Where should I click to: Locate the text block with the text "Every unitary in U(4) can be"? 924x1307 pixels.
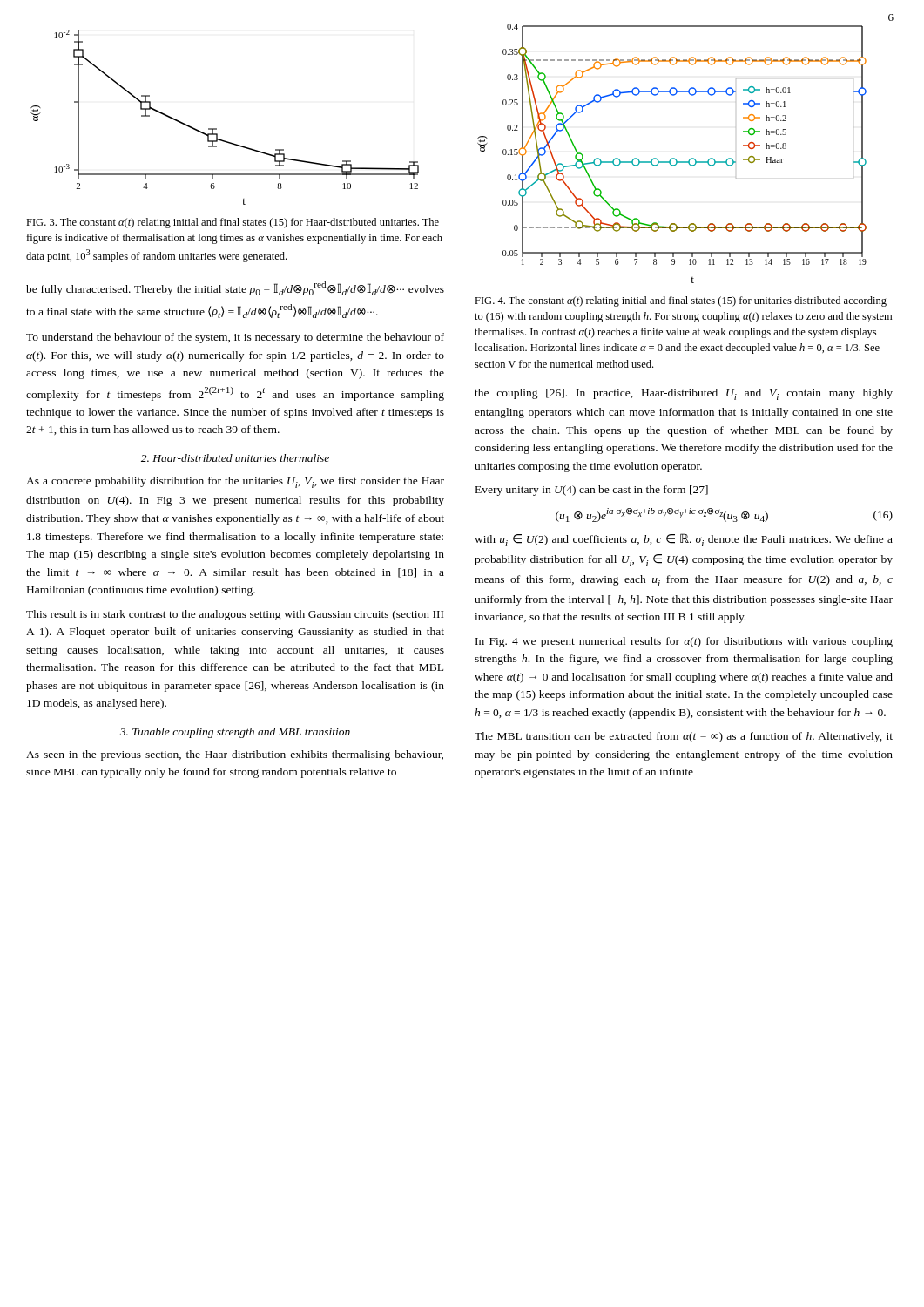(x=592, y=490)
